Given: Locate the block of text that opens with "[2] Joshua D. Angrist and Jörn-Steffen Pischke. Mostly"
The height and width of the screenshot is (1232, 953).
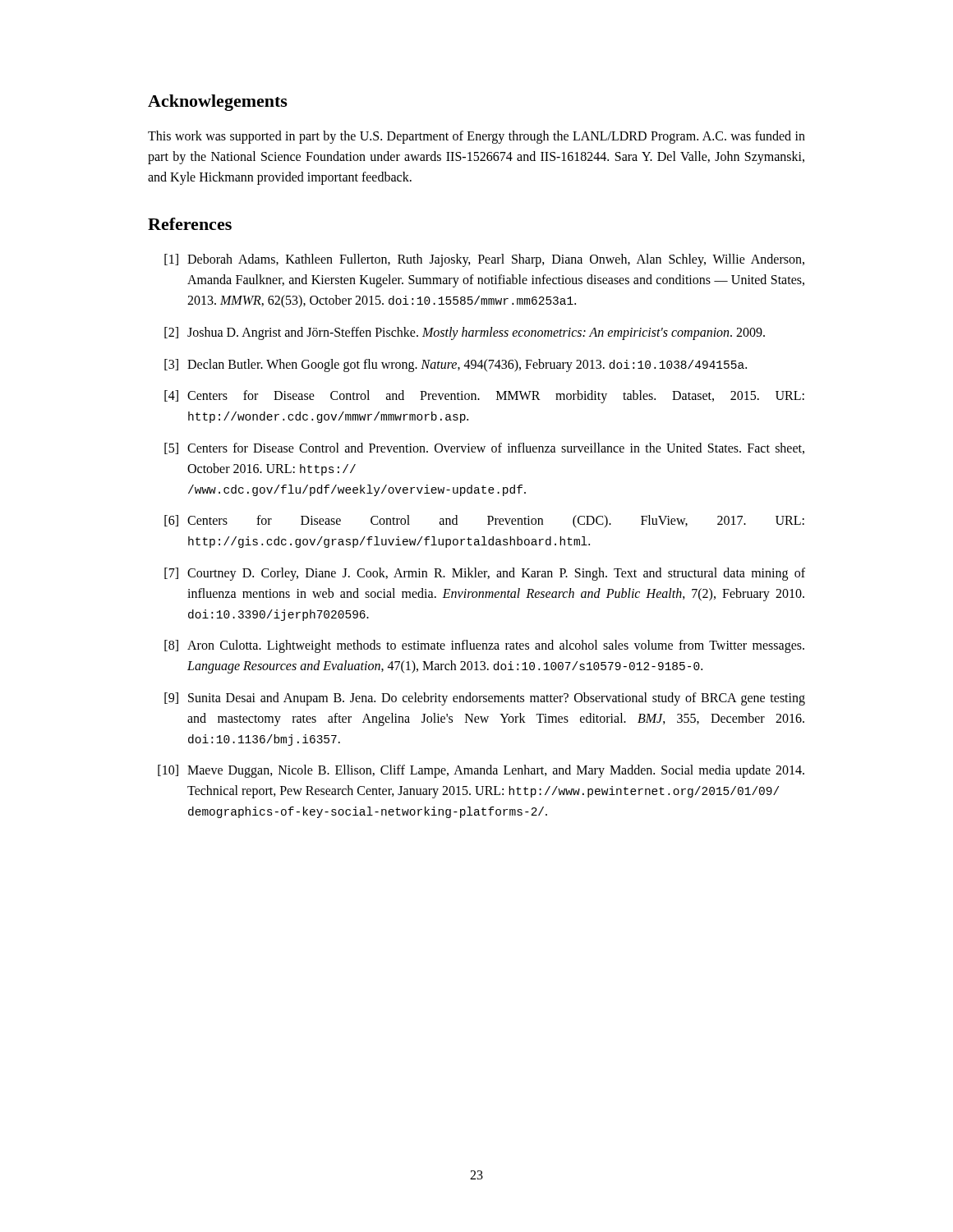Looking at the screenshot, I should pos(476,333).
